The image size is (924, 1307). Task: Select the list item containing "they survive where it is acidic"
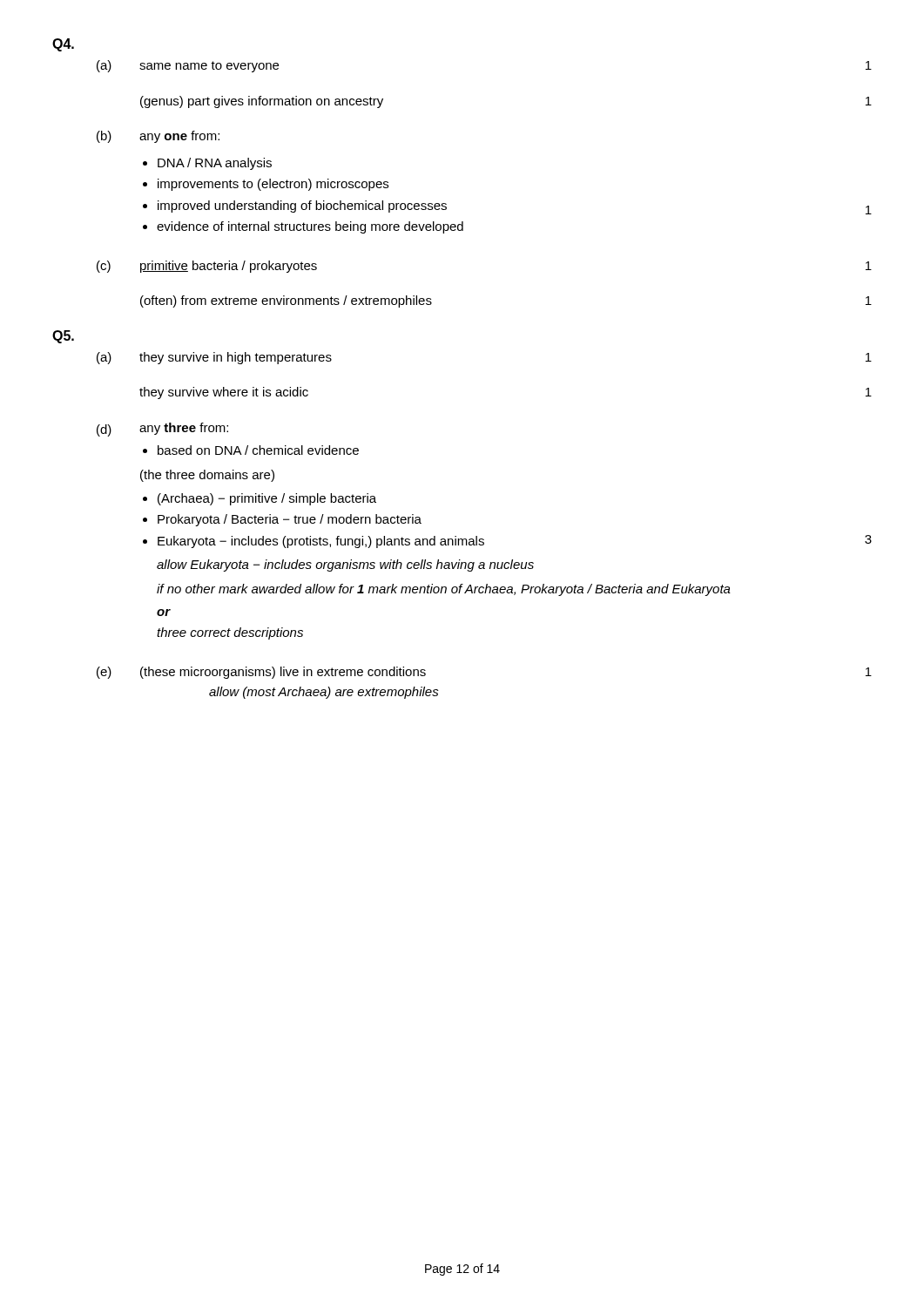pyautogui.click(x=224, y=392)
